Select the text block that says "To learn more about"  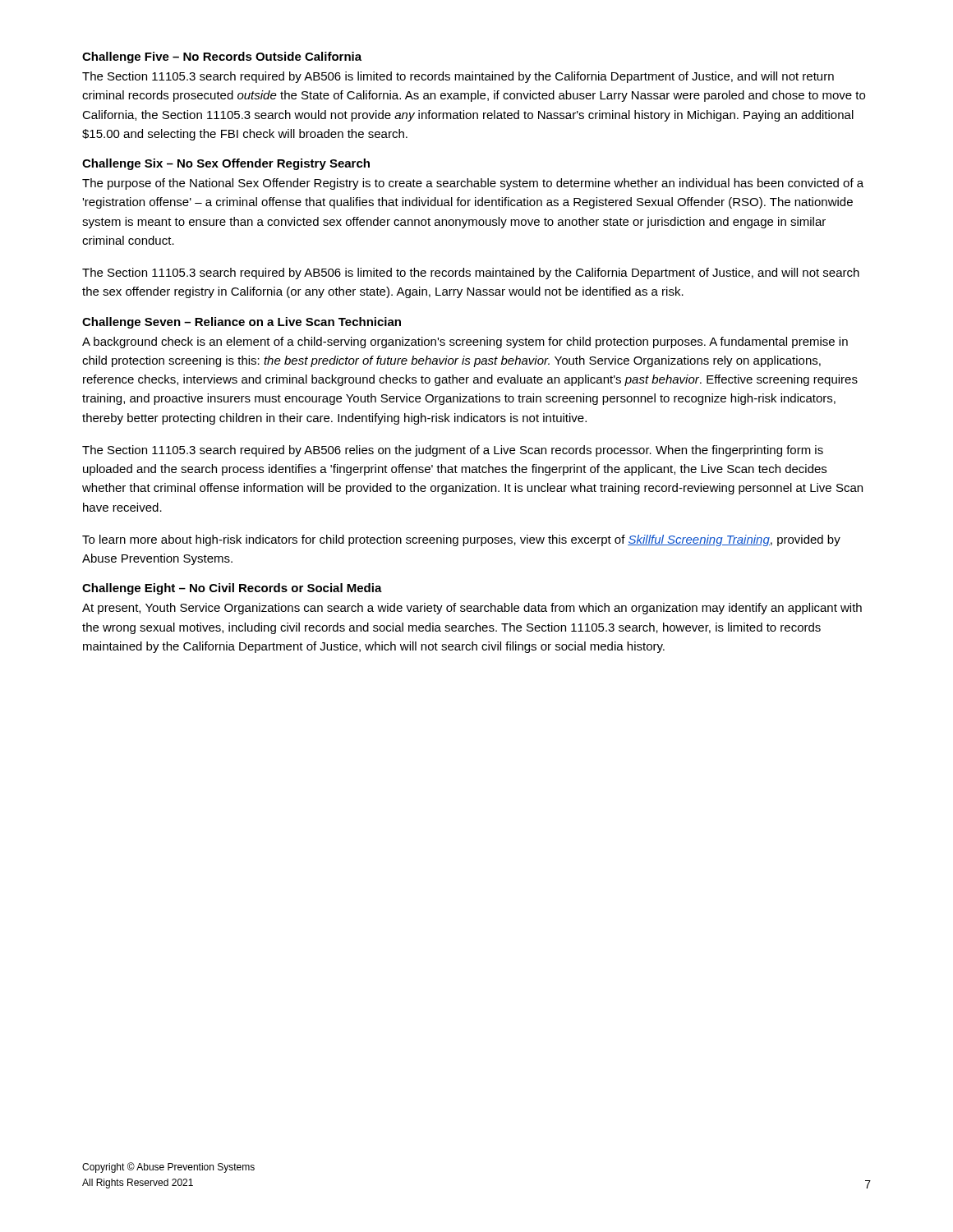(x=461, y=549)
